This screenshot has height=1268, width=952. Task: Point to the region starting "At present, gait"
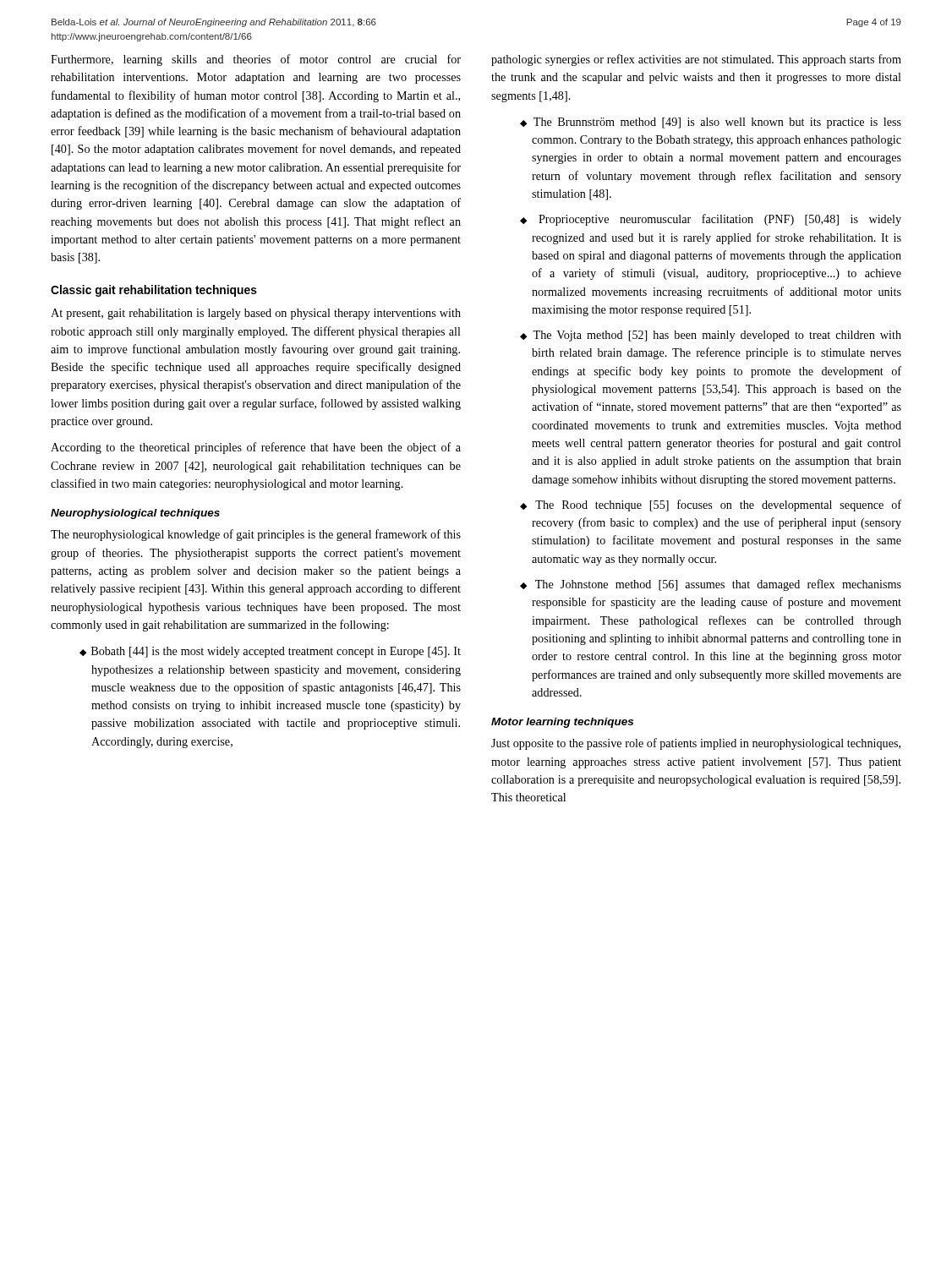click(256, 399)
